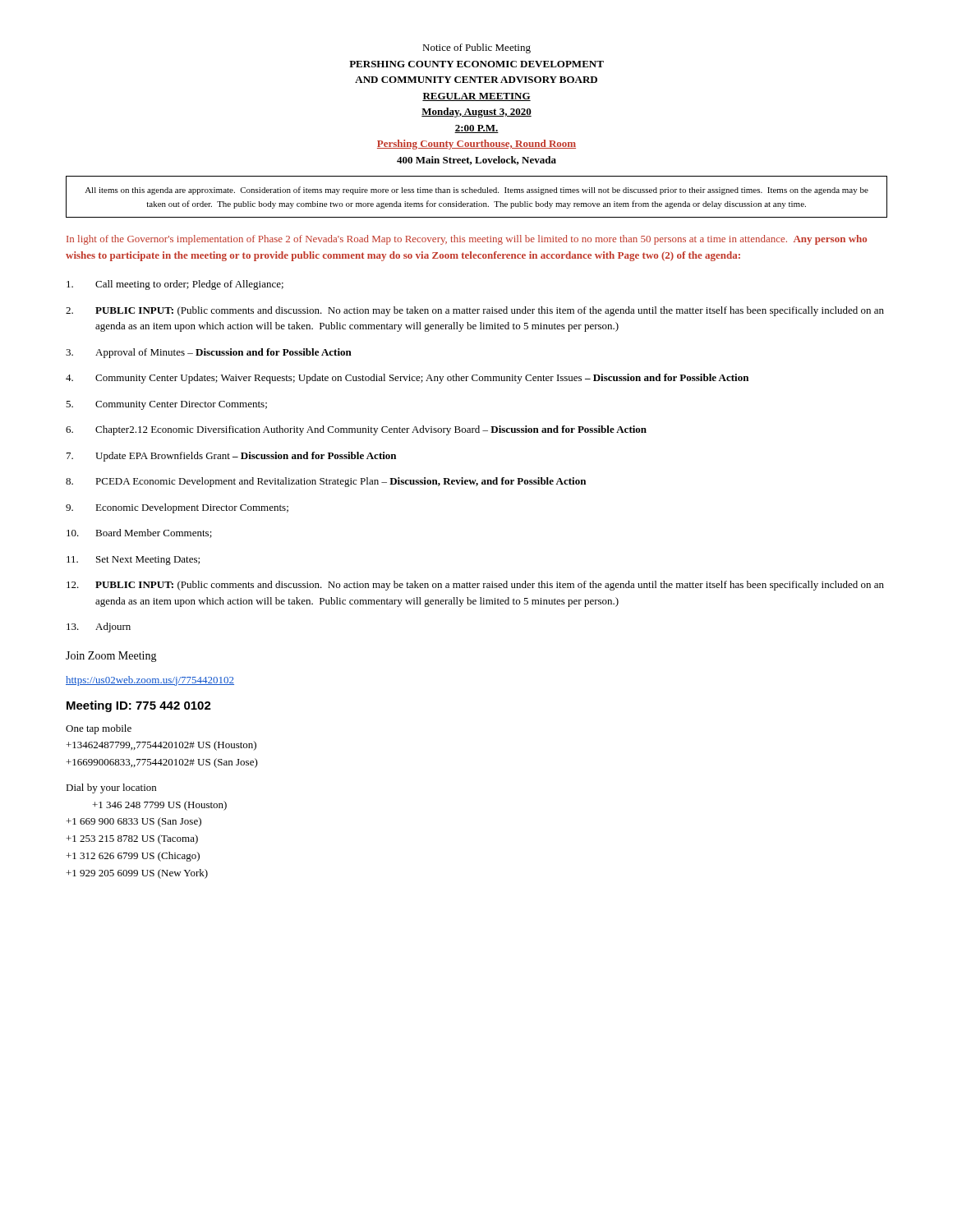Navigate to the element starting "In light of the Governor's"
Image resolution: width=953 pixels, height=1232 pixels.
[x=467, y=247]
